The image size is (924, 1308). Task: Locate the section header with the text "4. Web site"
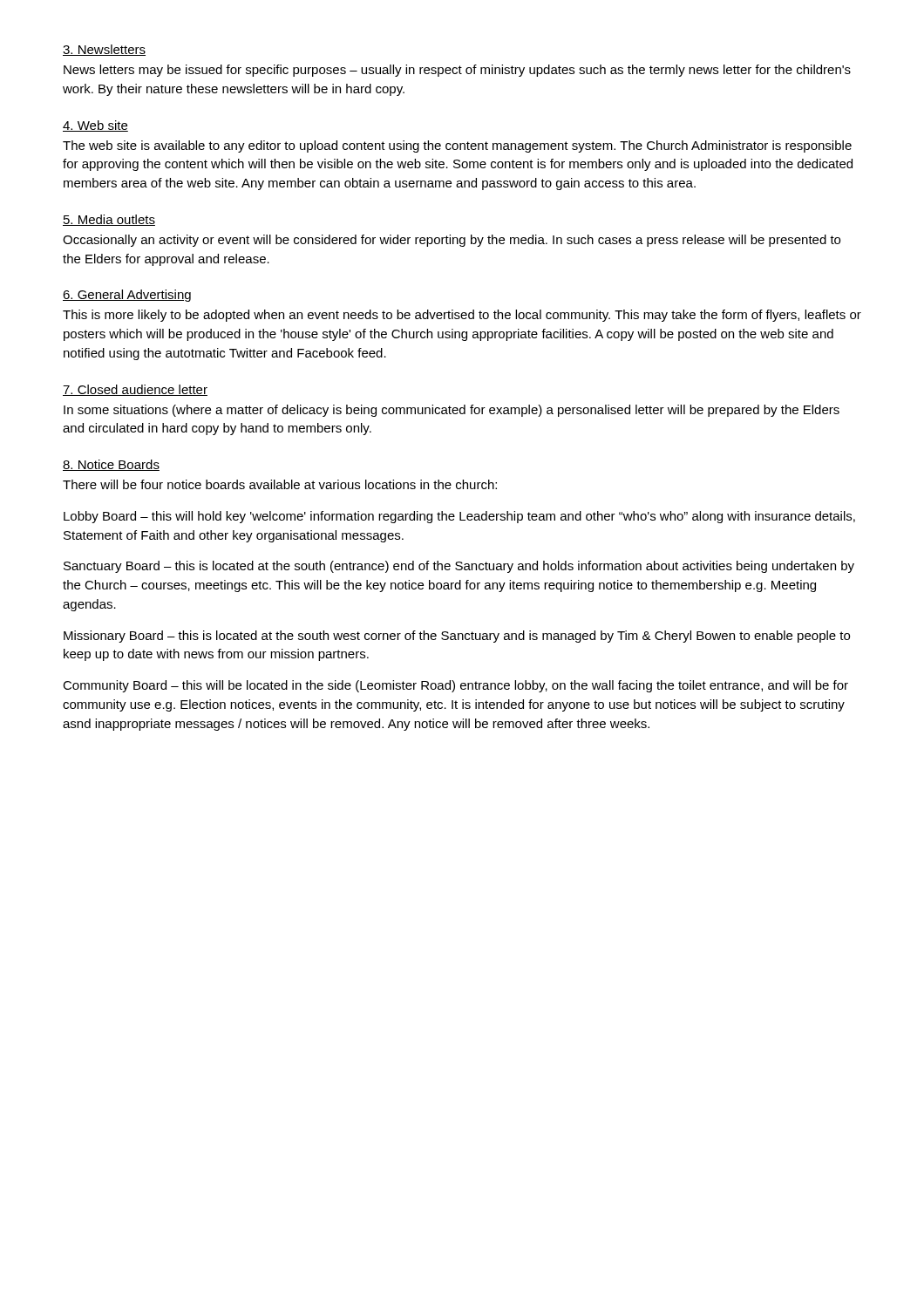95,125
